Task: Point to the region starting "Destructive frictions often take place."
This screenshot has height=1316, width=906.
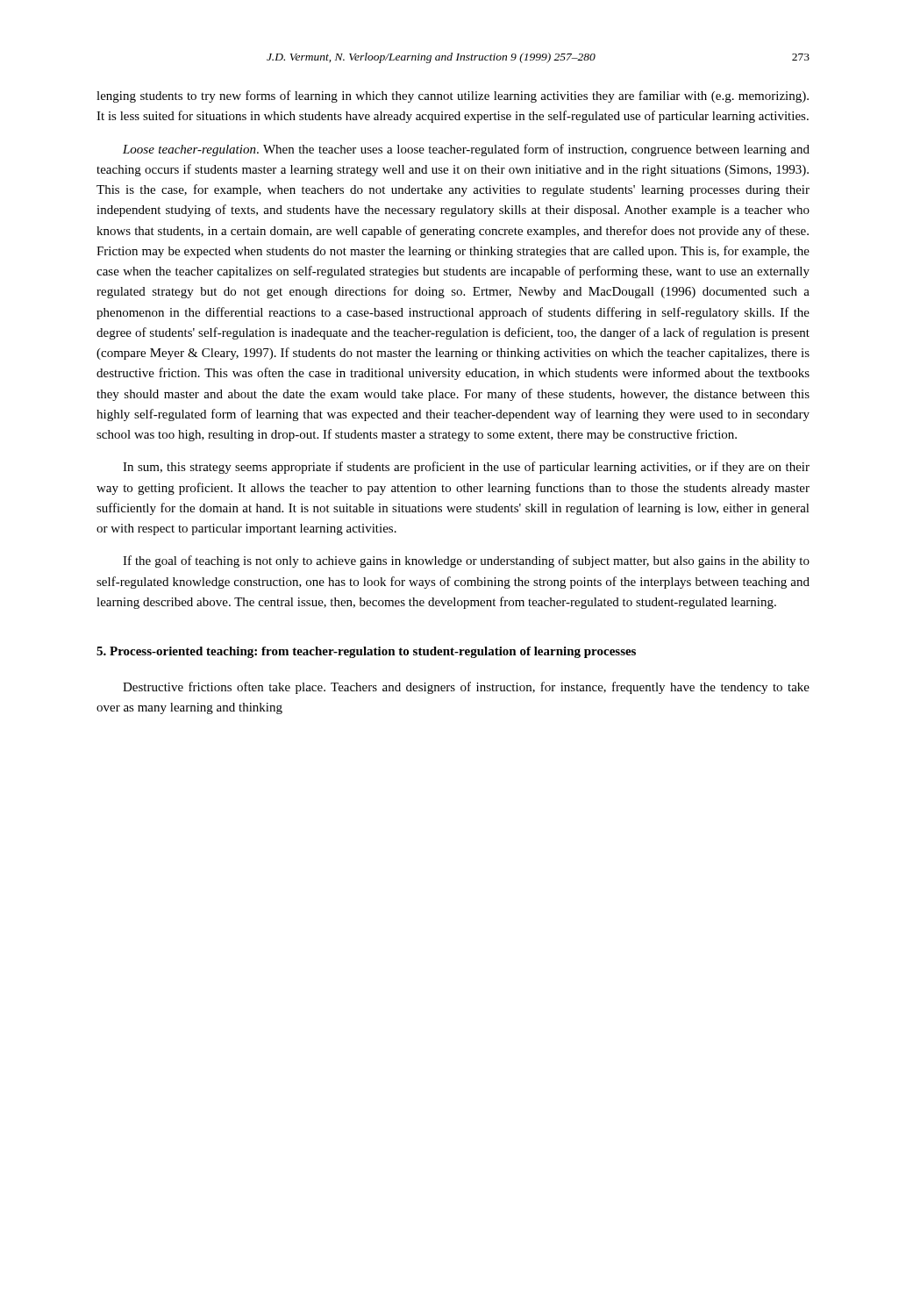Action: tap(453, 697)
